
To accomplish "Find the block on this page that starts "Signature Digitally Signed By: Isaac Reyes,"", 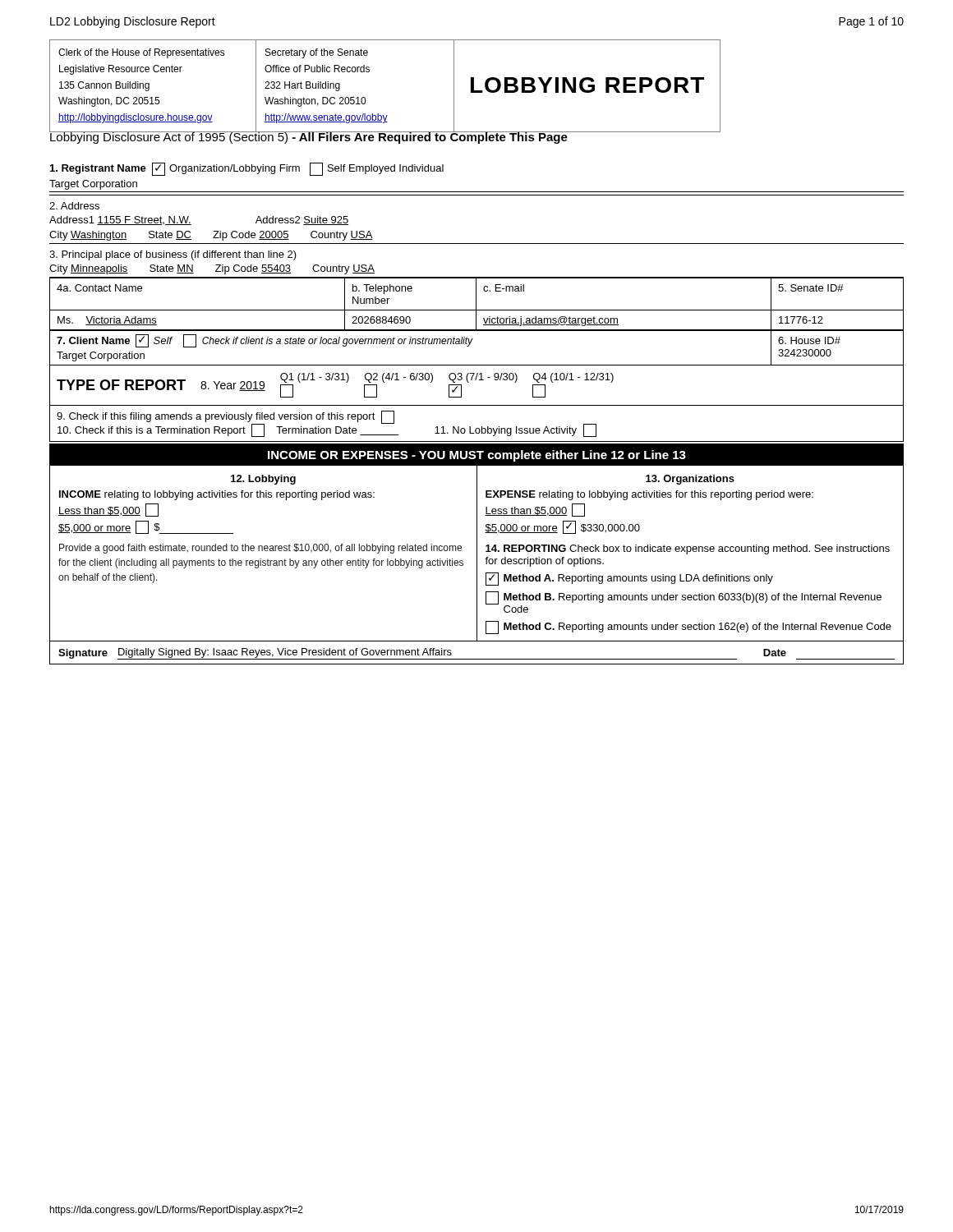I will pos(476,653).
